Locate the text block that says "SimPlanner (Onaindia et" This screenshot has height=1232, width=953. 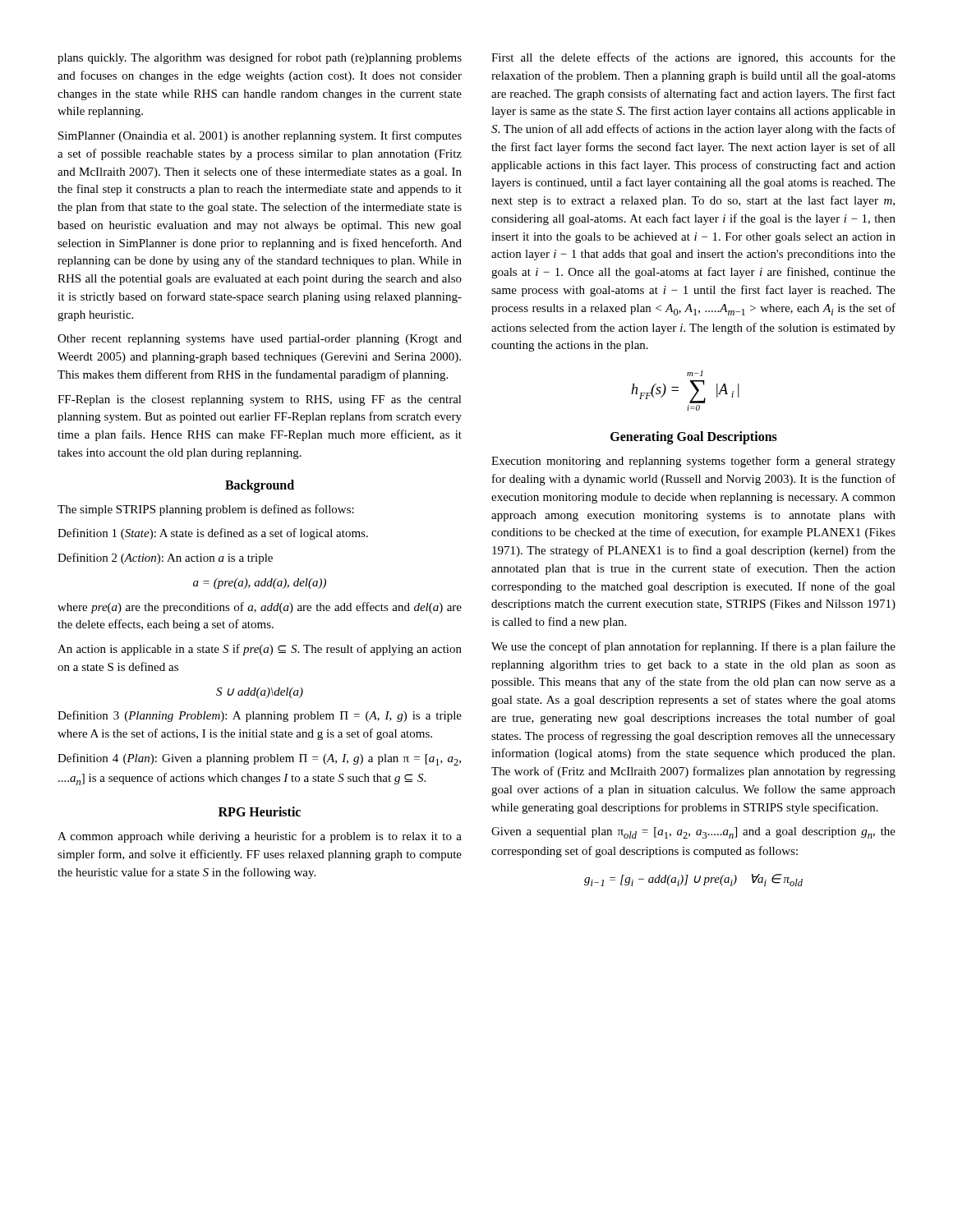260,226
